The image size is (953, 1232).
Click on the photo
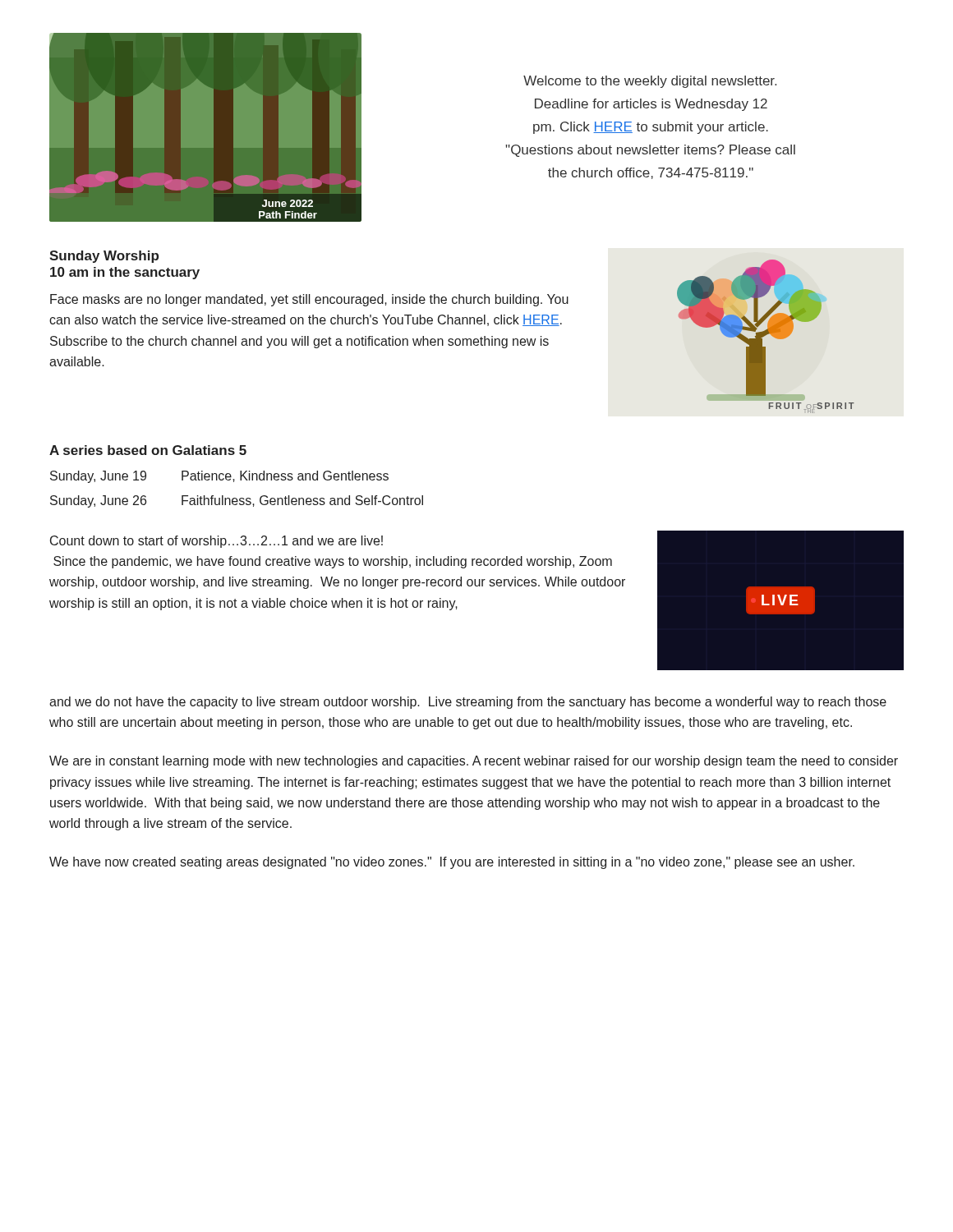tap(205, 127)
